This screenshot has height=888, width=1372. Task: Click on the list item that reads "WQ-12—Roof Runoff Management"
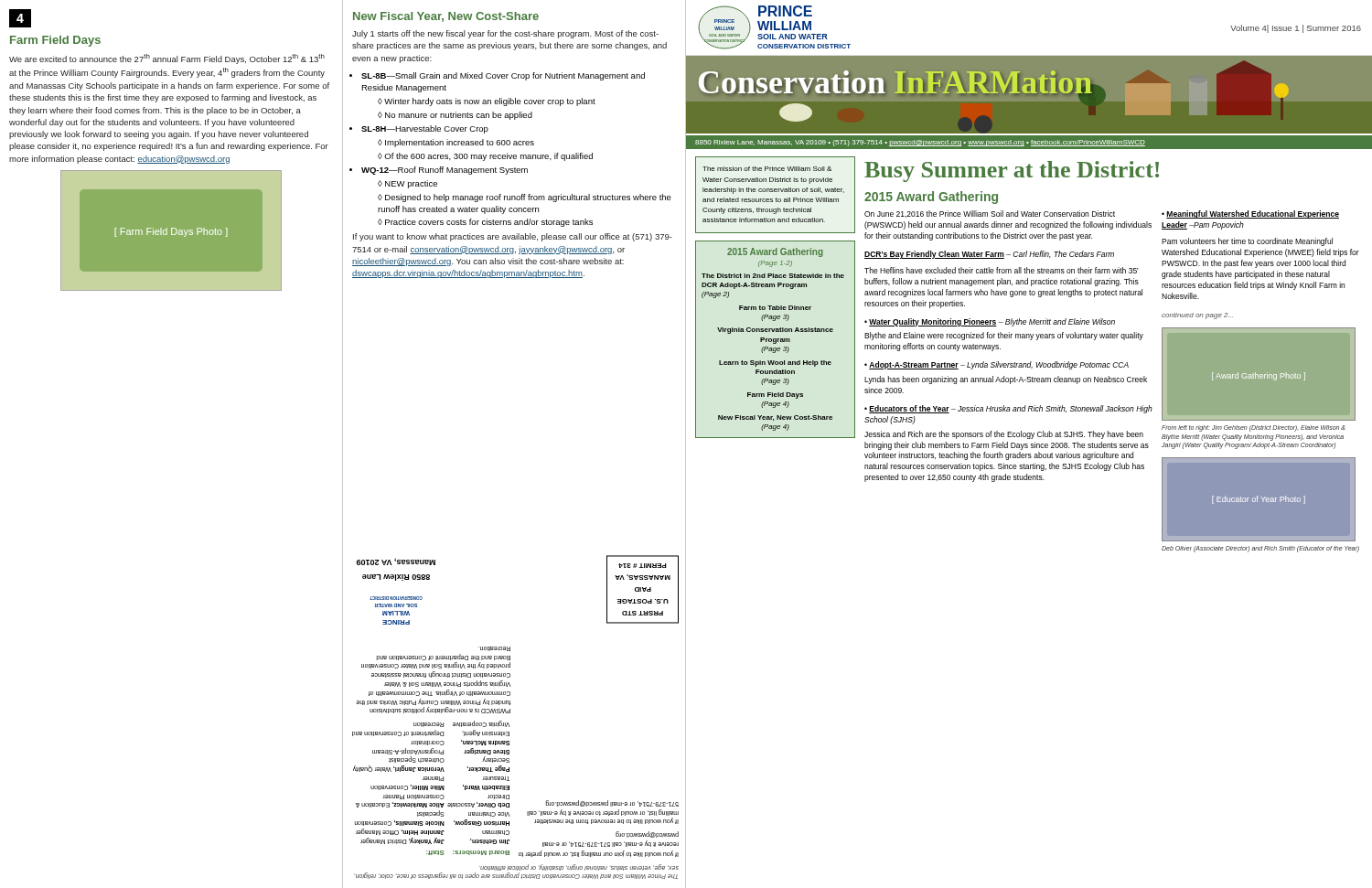click(x=519, y=196)
